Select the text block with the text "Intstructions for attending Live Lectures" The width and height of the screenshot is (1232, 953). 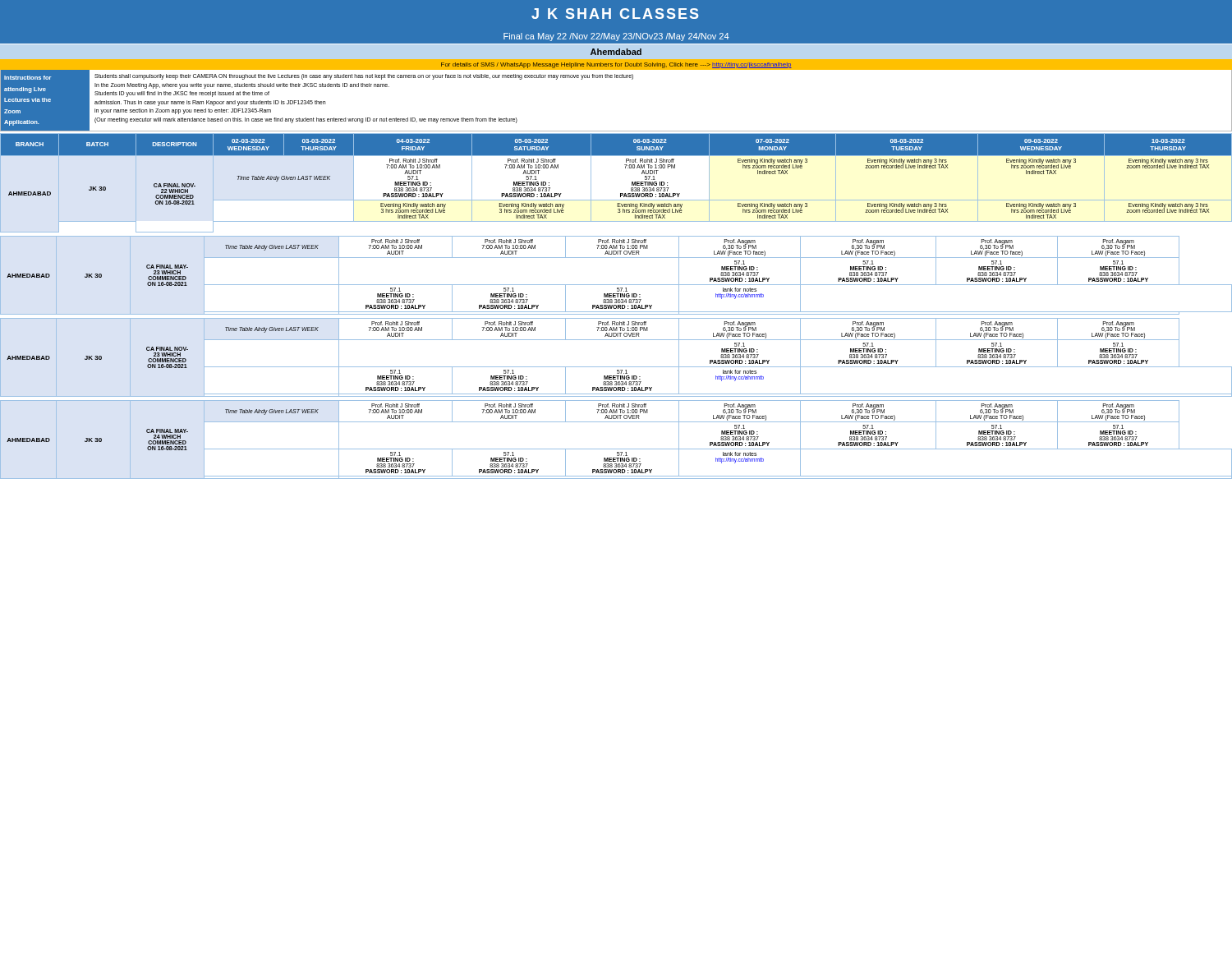[616, 100]
